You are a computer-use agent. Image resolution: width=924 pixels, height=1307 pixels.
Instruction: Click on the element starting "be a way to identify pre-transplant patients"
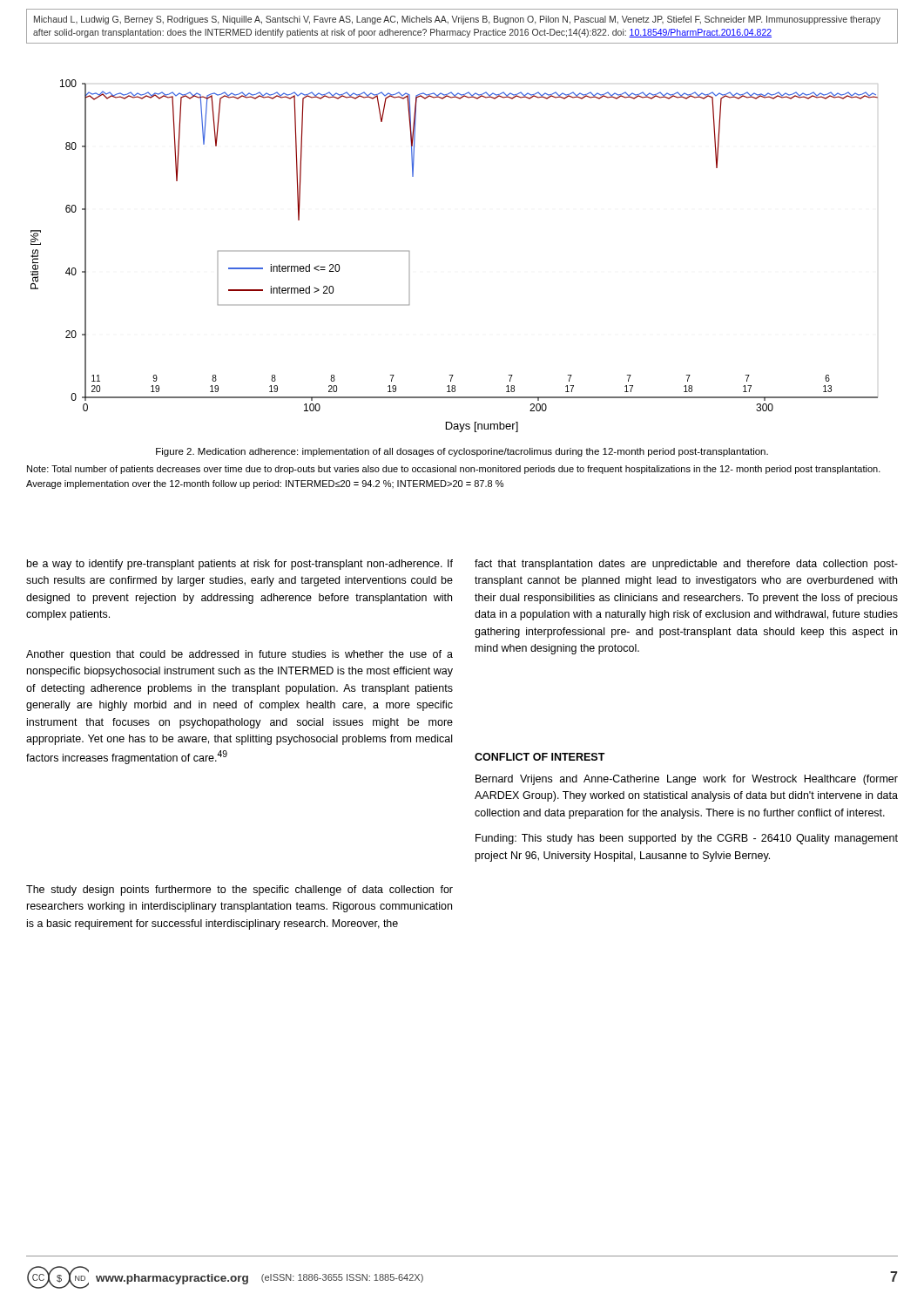(240, 590)
